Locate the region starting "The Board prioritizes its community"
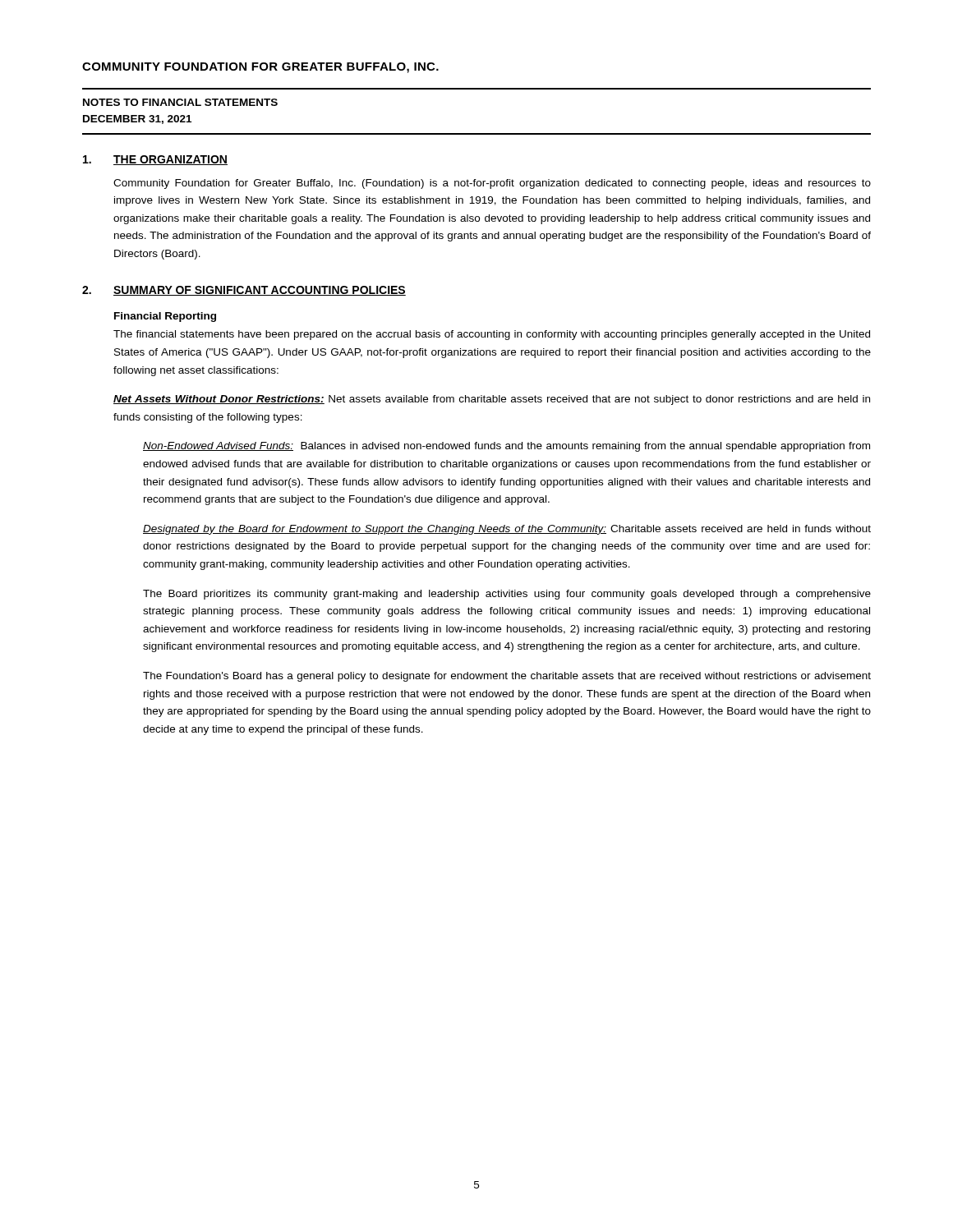 (x=507, y=620)
